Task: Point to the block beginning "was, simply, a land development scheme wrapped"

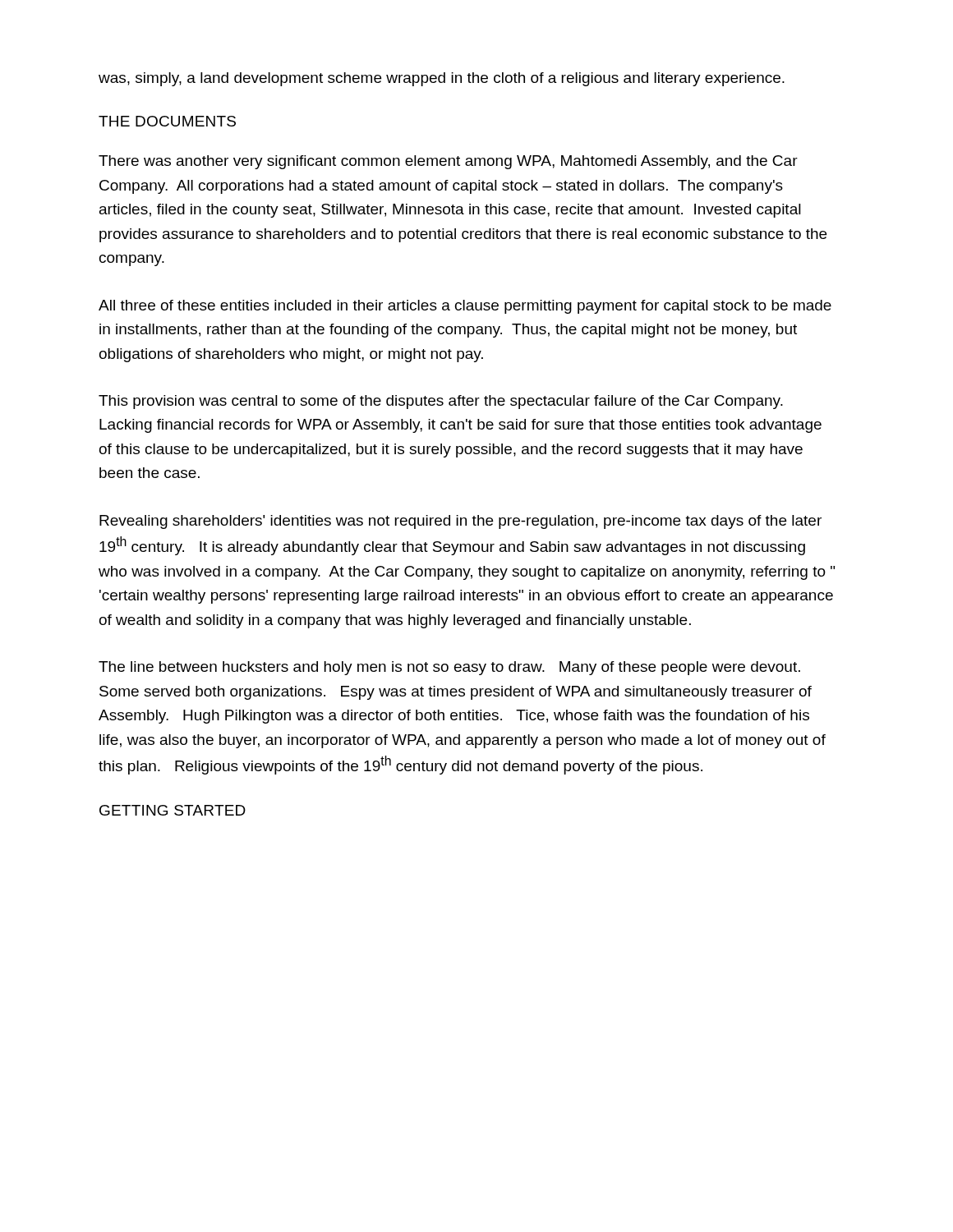Action: [x=442, y=78]
